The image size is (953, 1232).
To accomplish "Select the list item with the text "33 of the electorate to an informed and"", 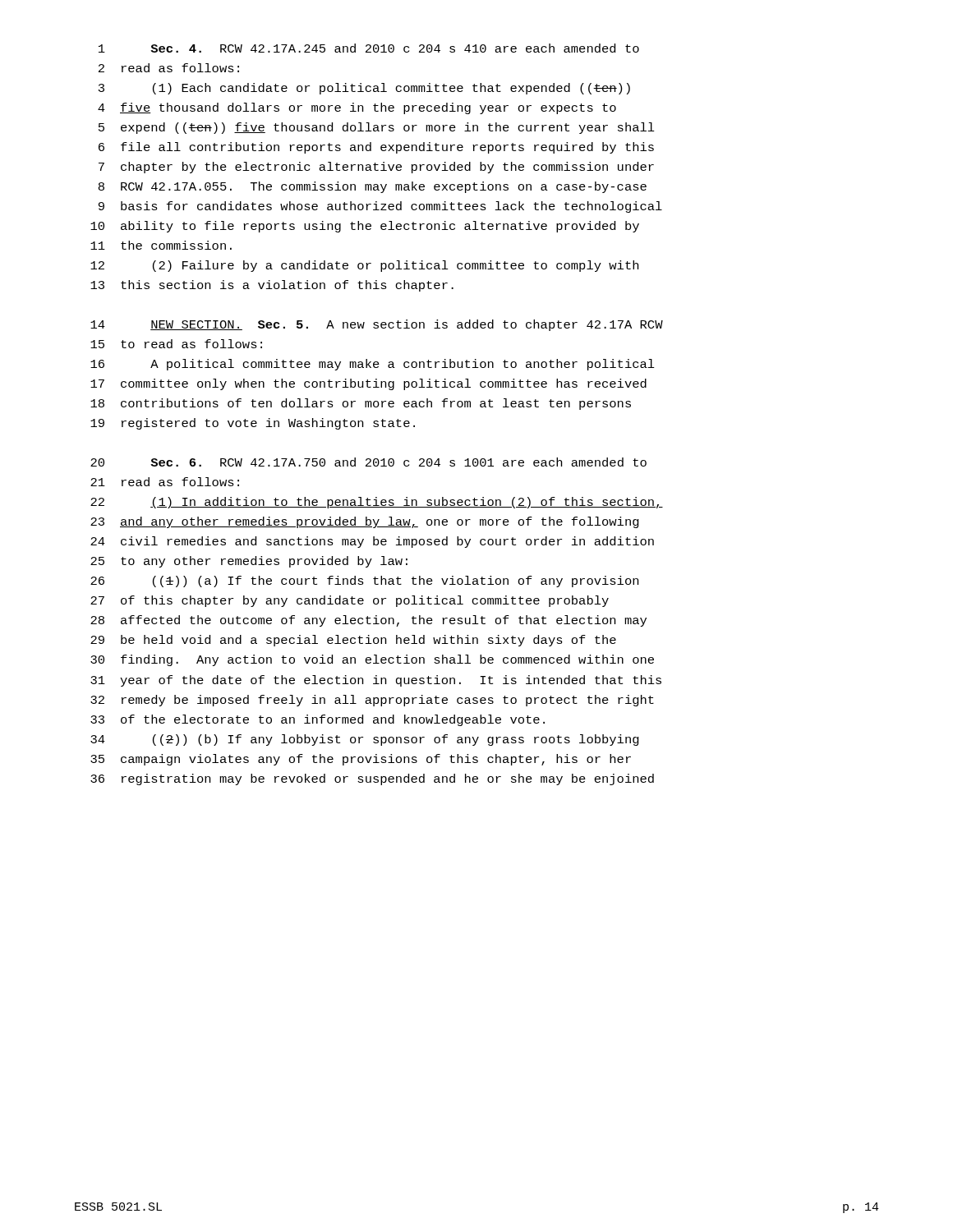I will 476,720.
